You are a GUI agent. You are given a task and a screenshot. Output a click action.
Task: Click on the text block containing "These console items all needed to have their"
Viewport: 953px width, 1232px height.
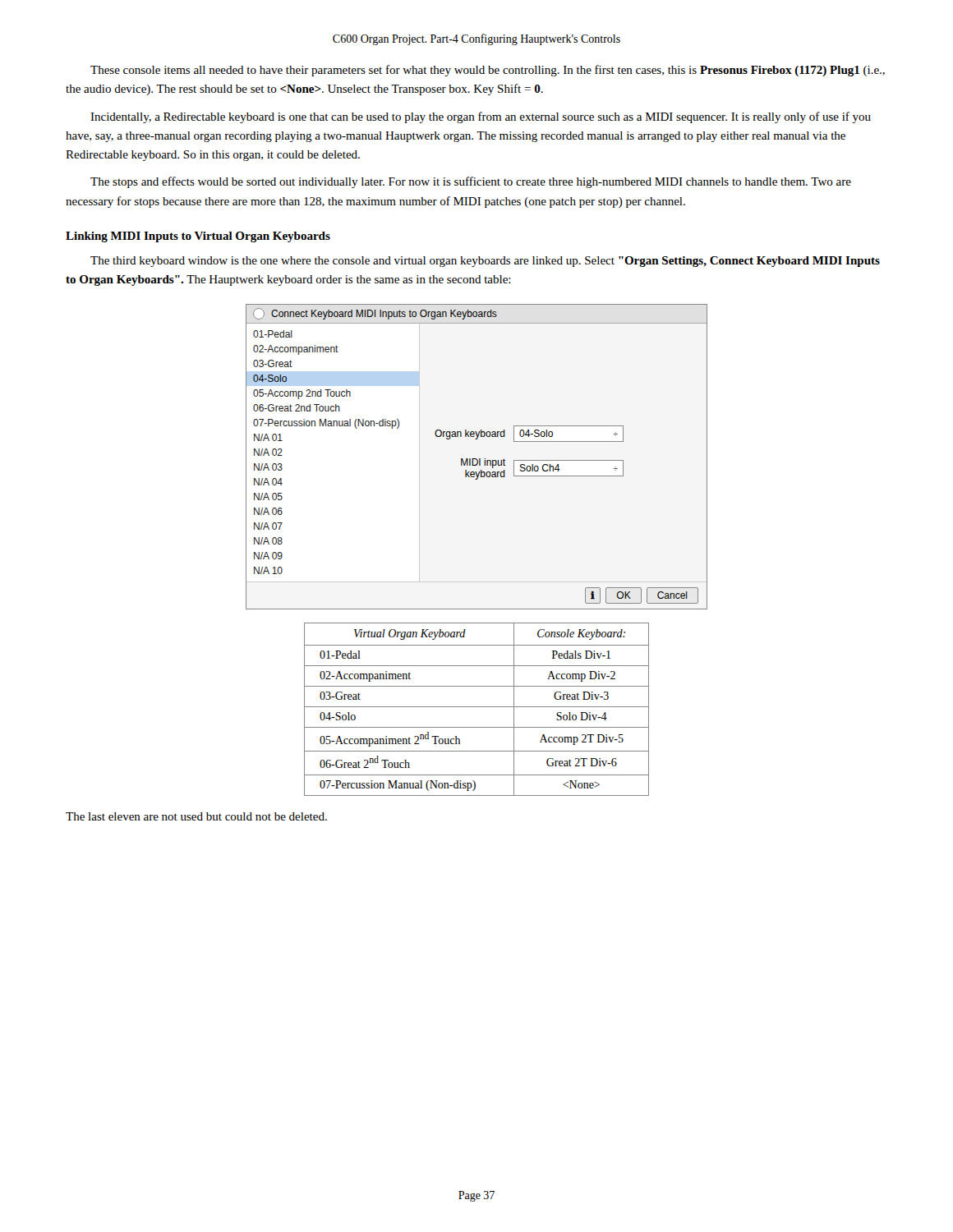coord(475,79)
